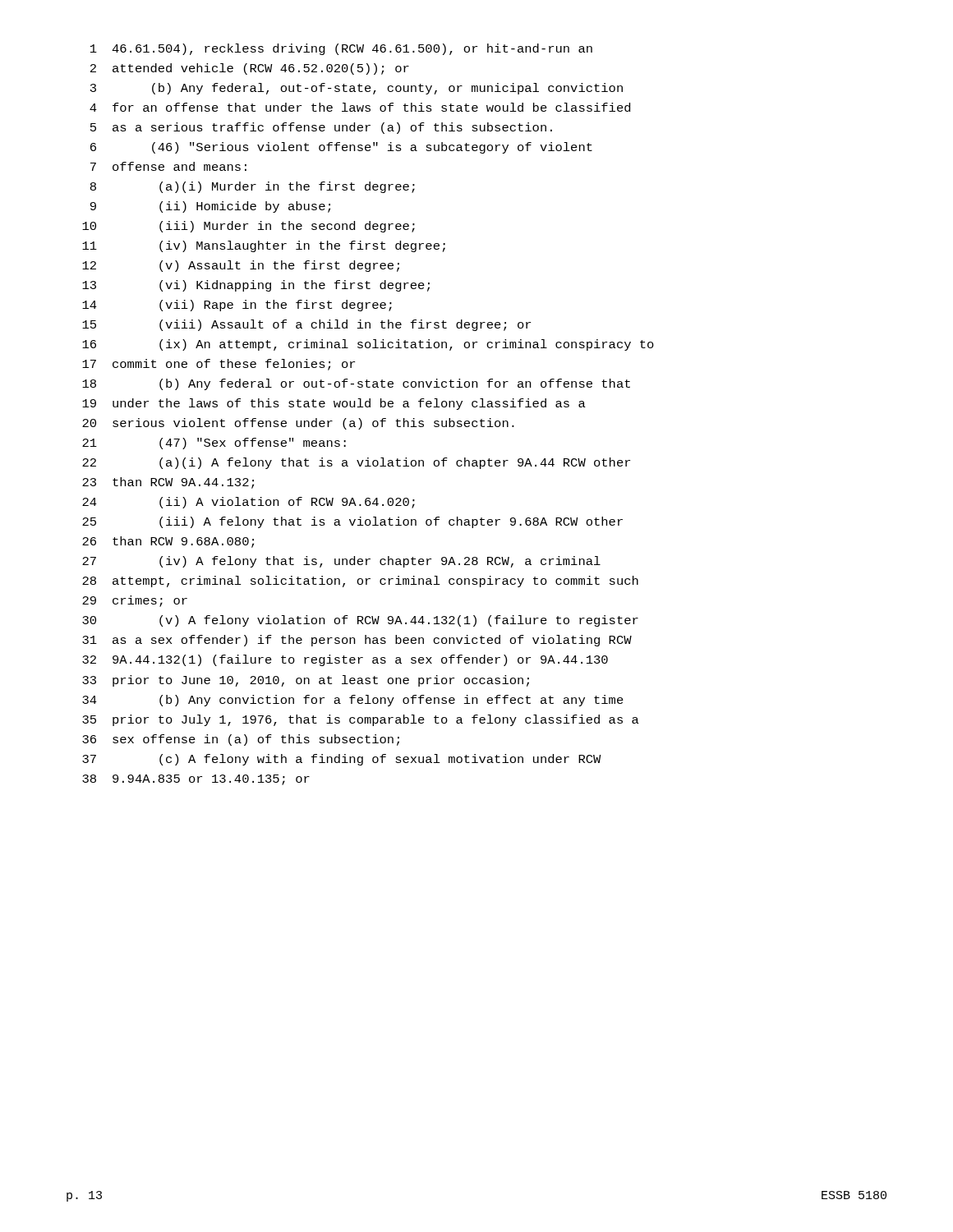Navigate to the passage starting "33 prior to"
This screenshot has height=1232, width=953.
[x=476, y=680]
